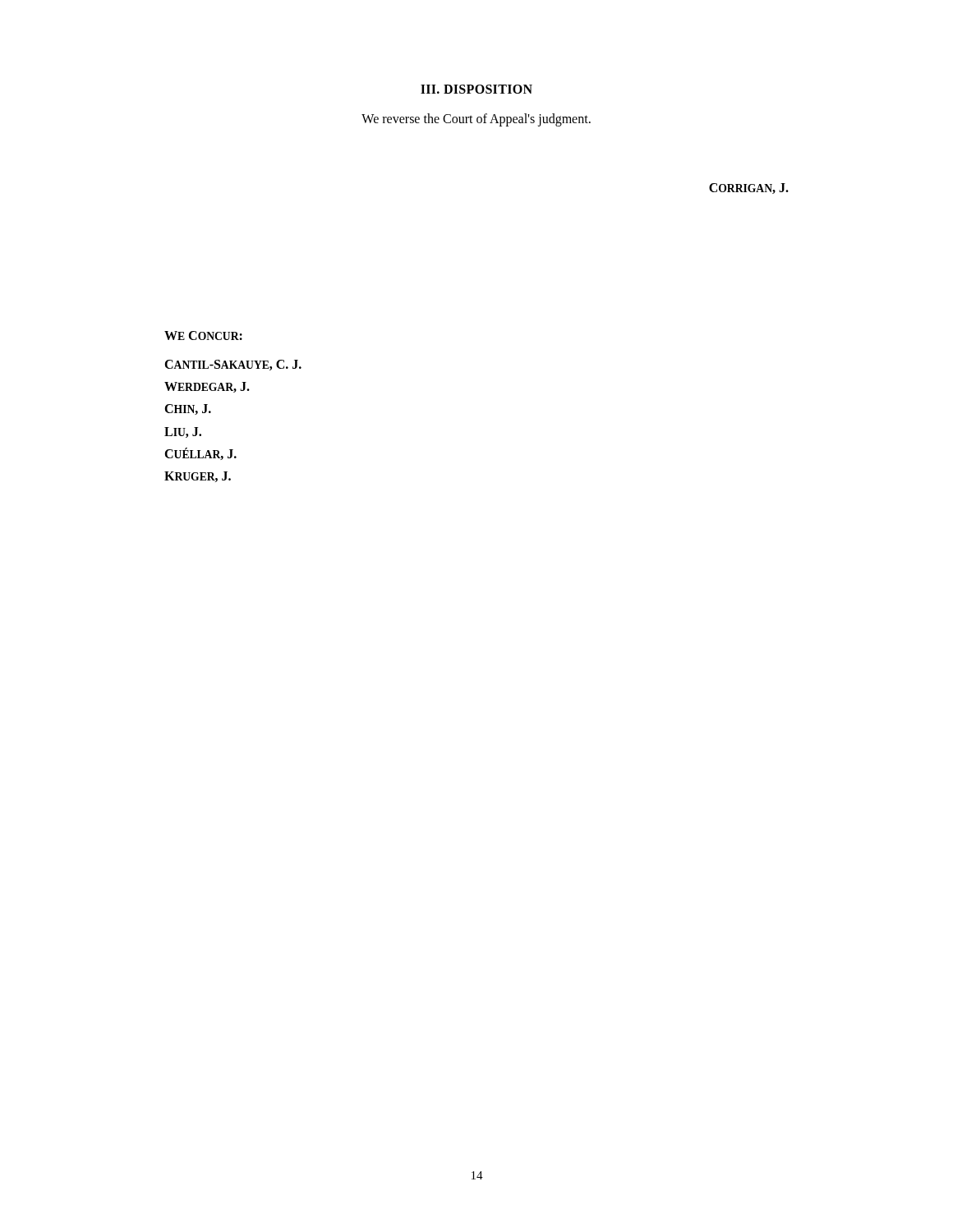Find "III. DISPOSITION" on this page
The image size is (953, 1232).
(476, 89)
